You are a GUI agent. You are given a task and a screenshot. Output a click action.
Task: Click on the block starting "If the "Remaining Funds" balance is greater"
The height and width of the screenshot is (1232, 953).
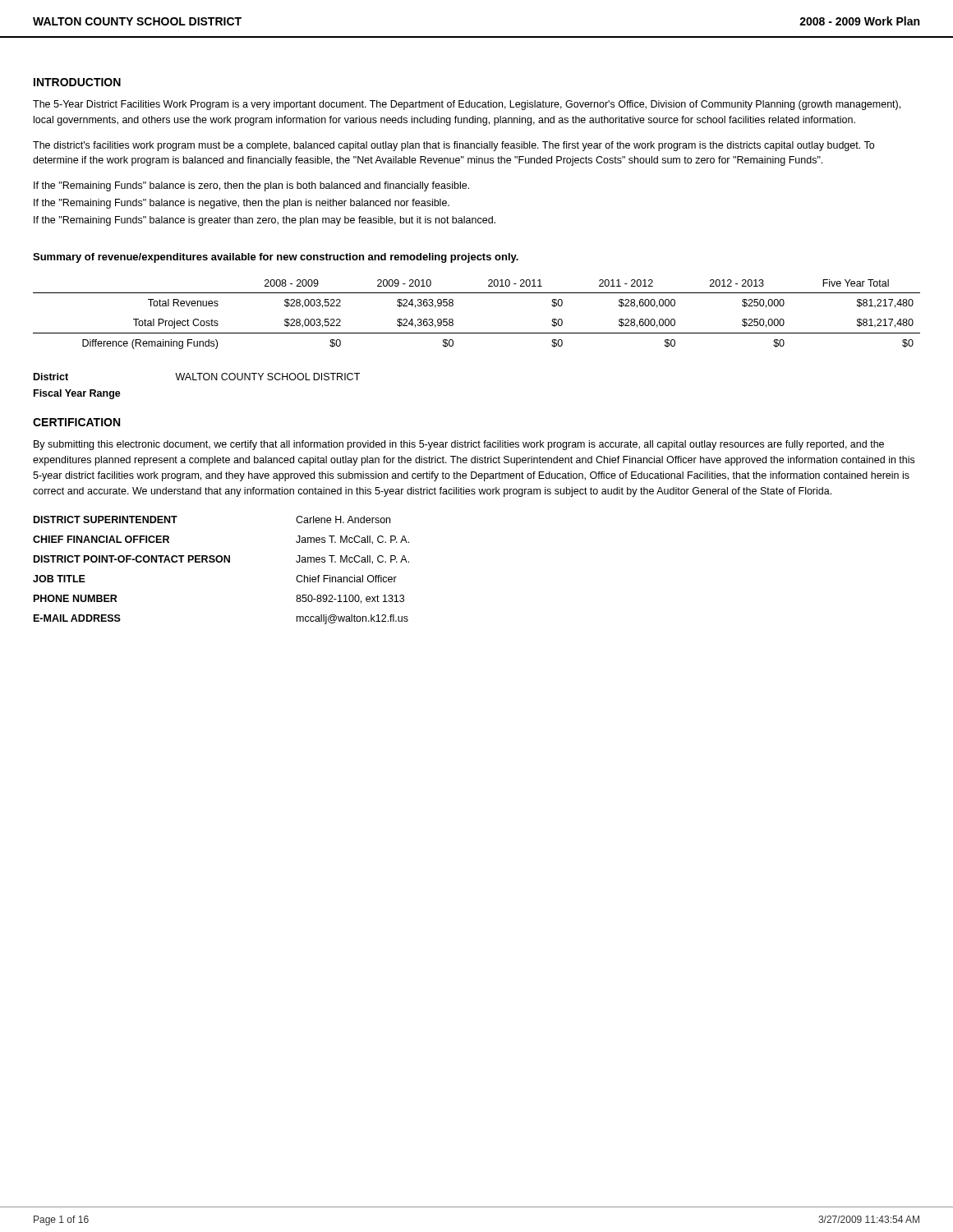(x=265, y=220)
